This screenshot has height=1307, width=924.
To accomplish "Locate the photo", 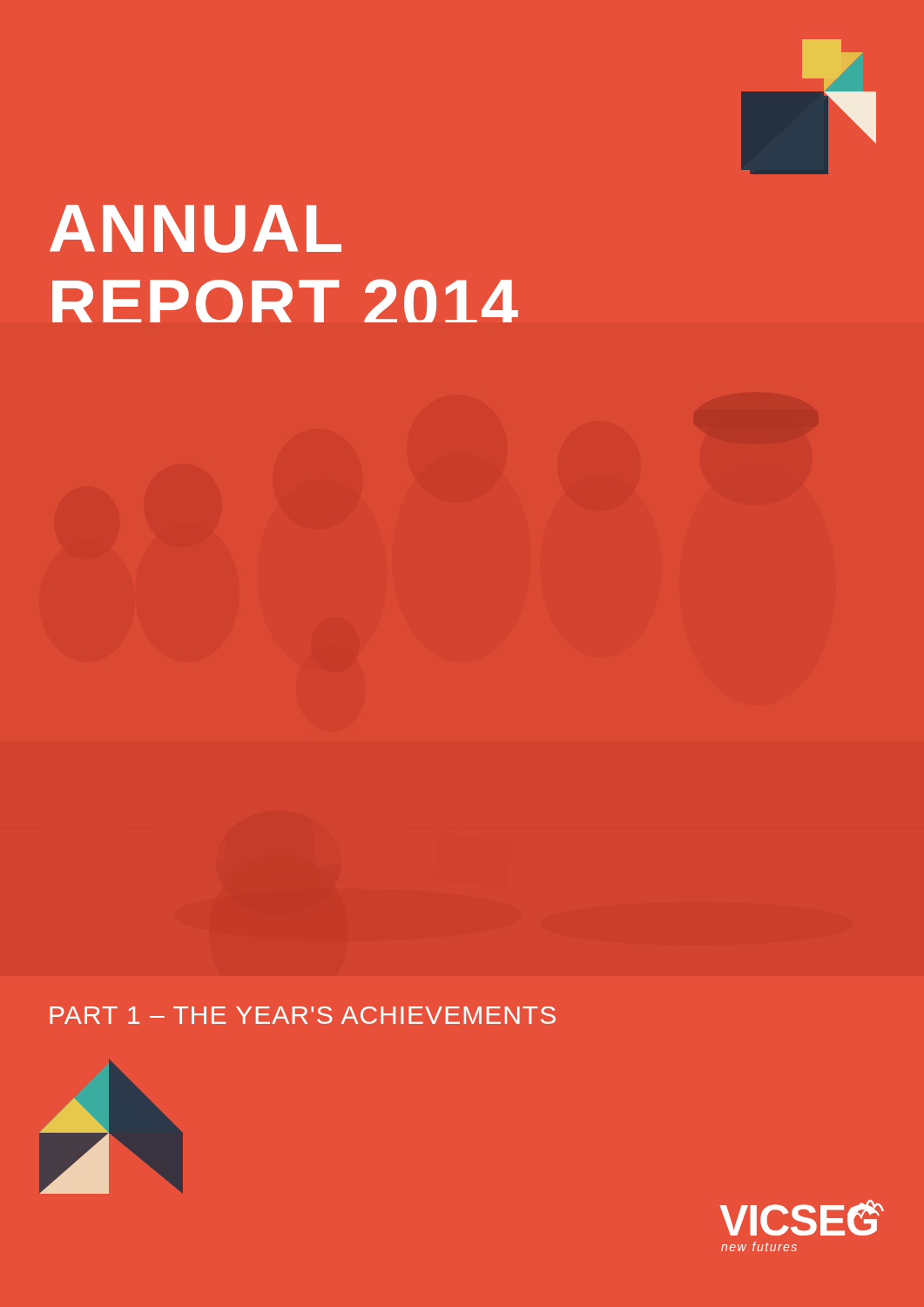I will (462, 649).
